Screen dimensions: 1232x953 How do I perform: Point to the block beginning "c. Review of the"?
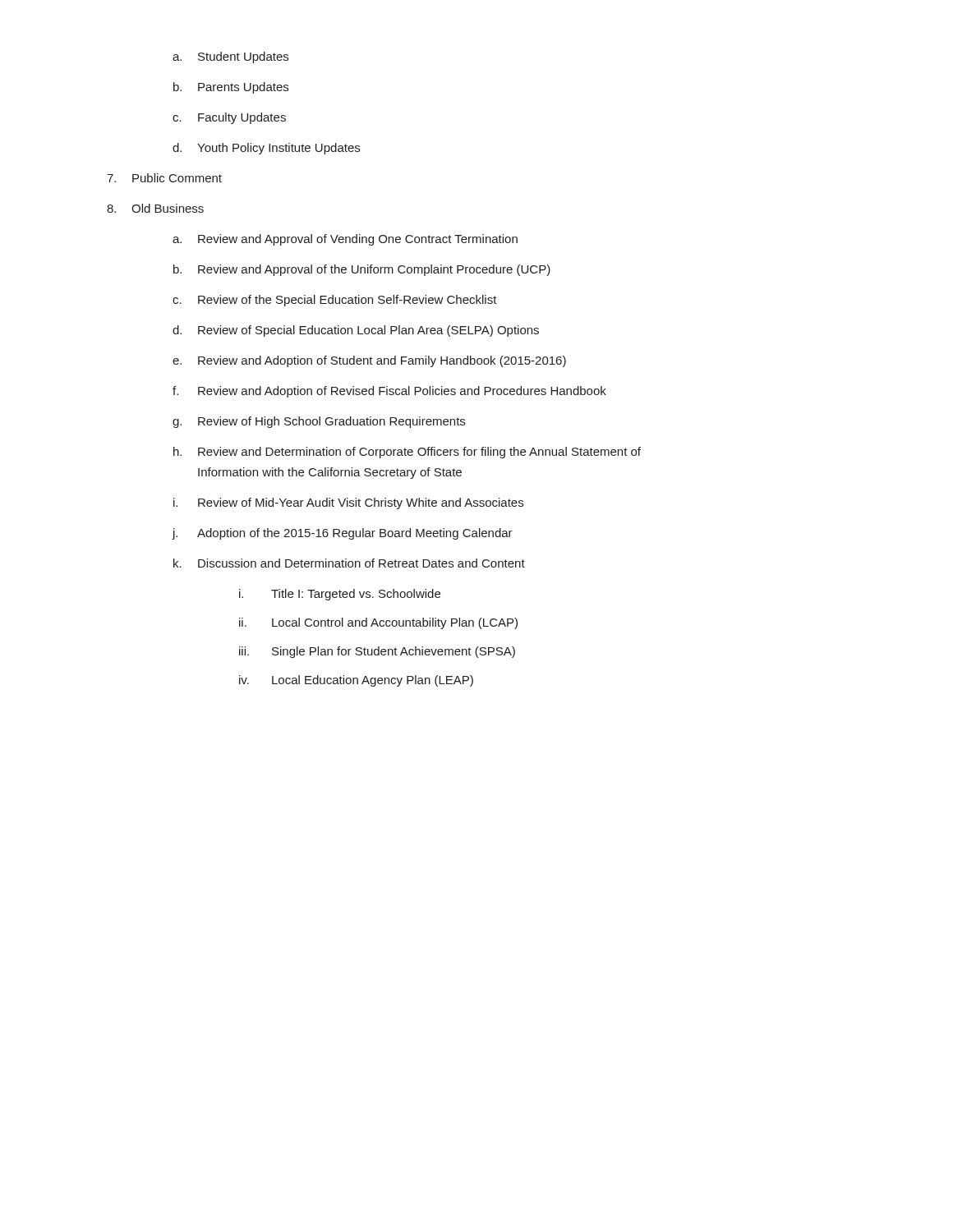[493, 299]
